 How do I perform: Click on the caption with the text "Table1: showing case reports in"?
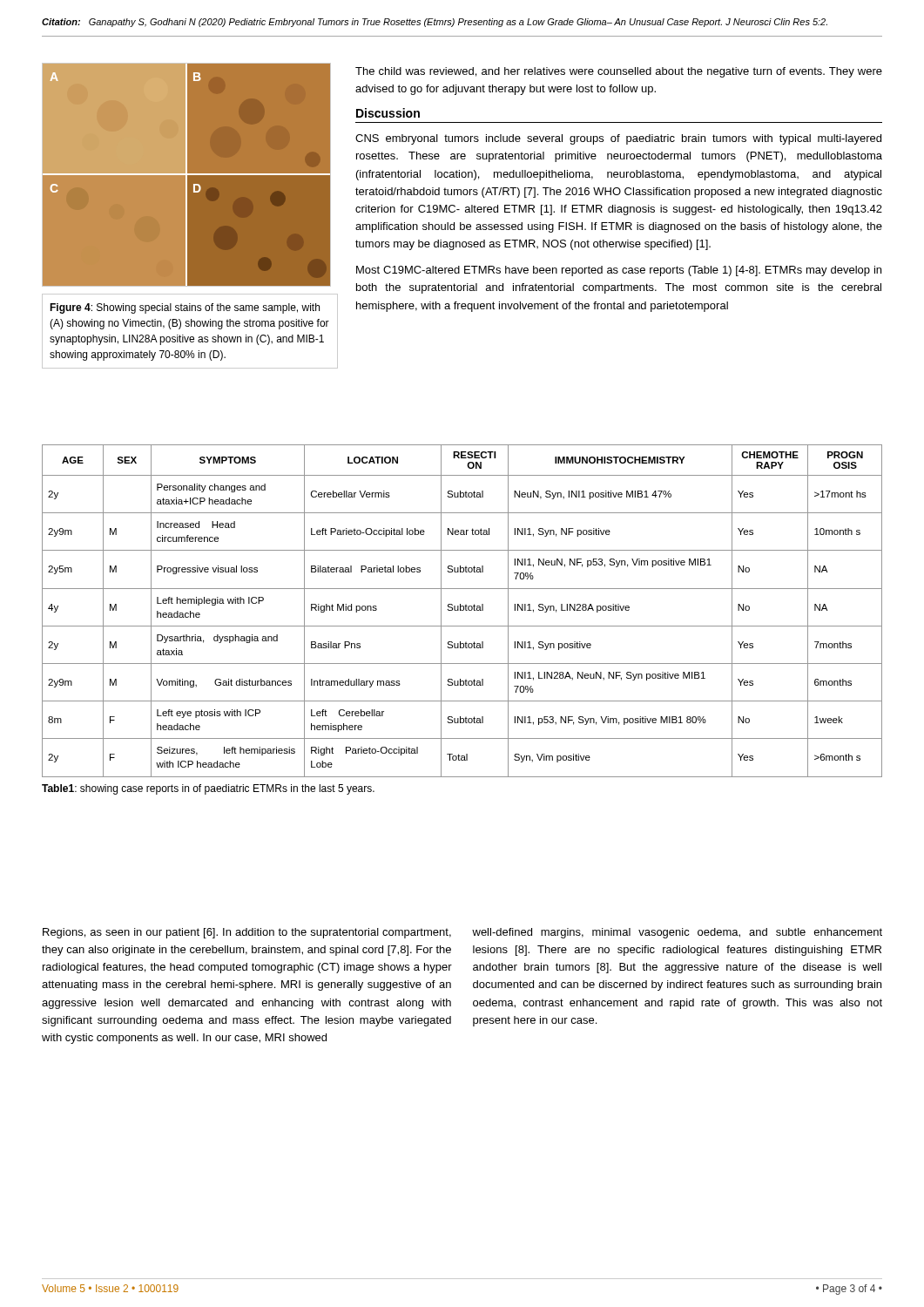click(208, 788)
